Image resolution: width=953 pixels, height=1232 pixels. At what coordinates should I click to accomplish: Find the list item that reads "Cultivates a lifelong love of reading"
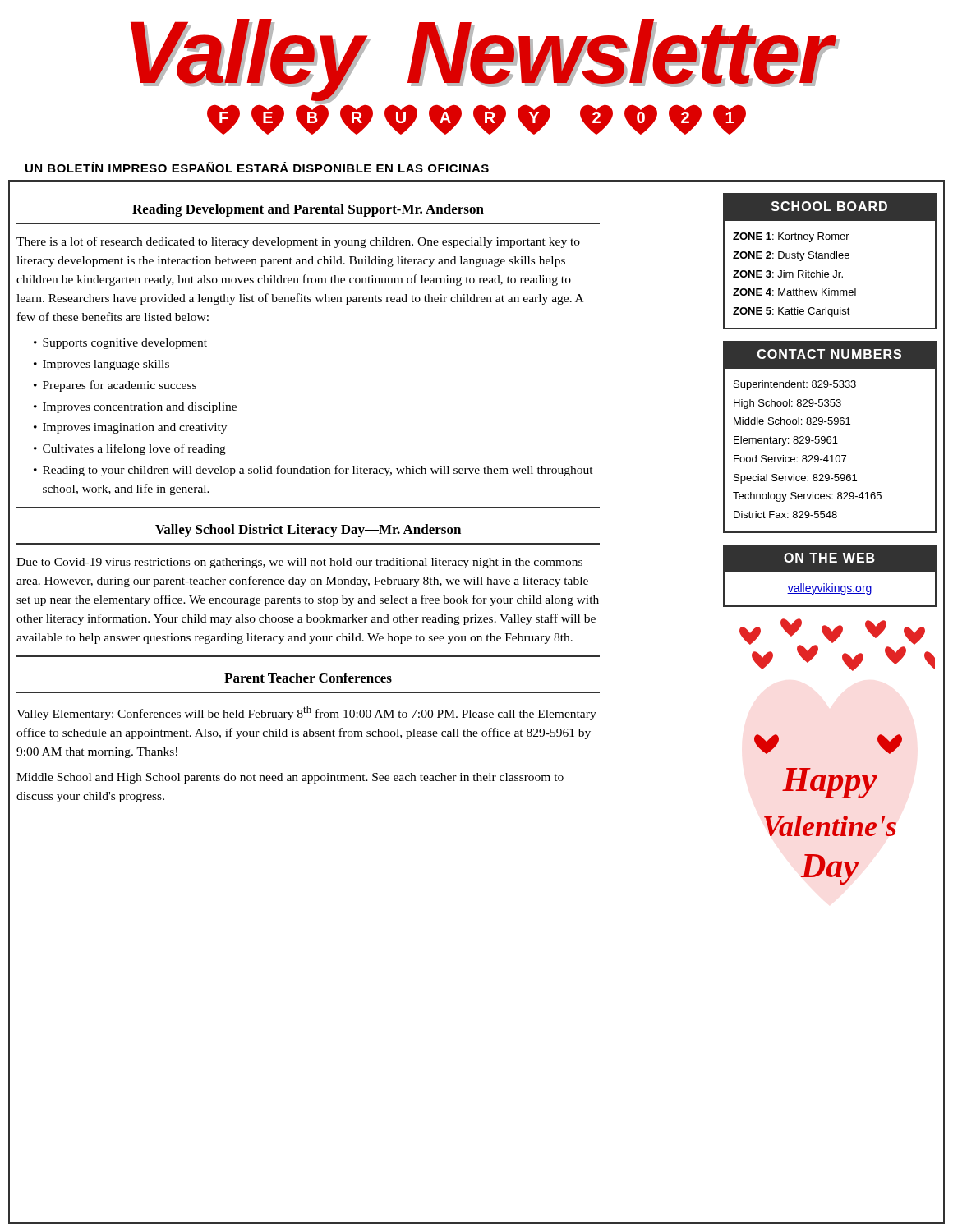(134, 448)
